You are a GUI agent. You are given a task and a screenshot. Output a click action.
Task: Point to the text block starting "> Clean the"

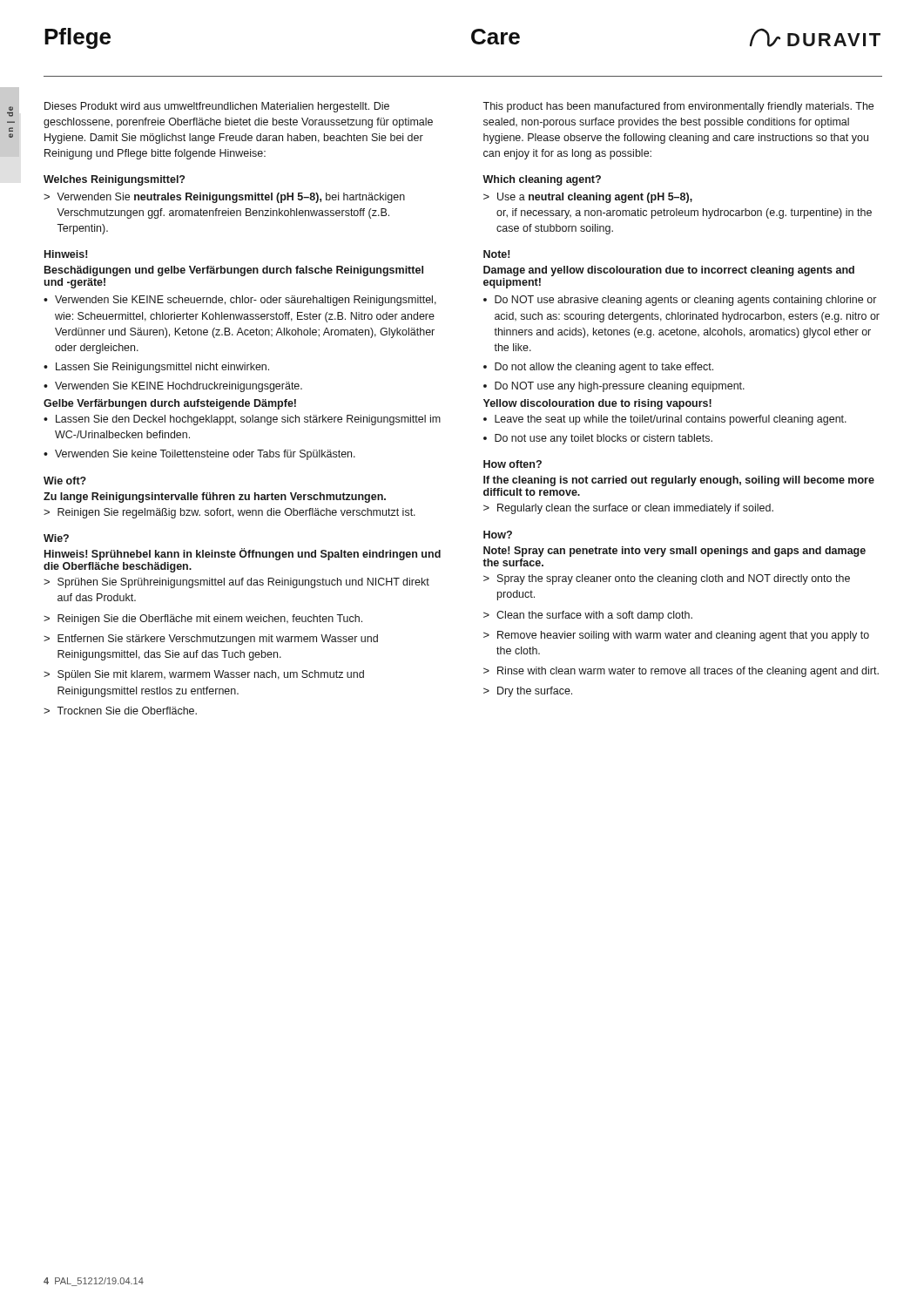coord(683,615)
